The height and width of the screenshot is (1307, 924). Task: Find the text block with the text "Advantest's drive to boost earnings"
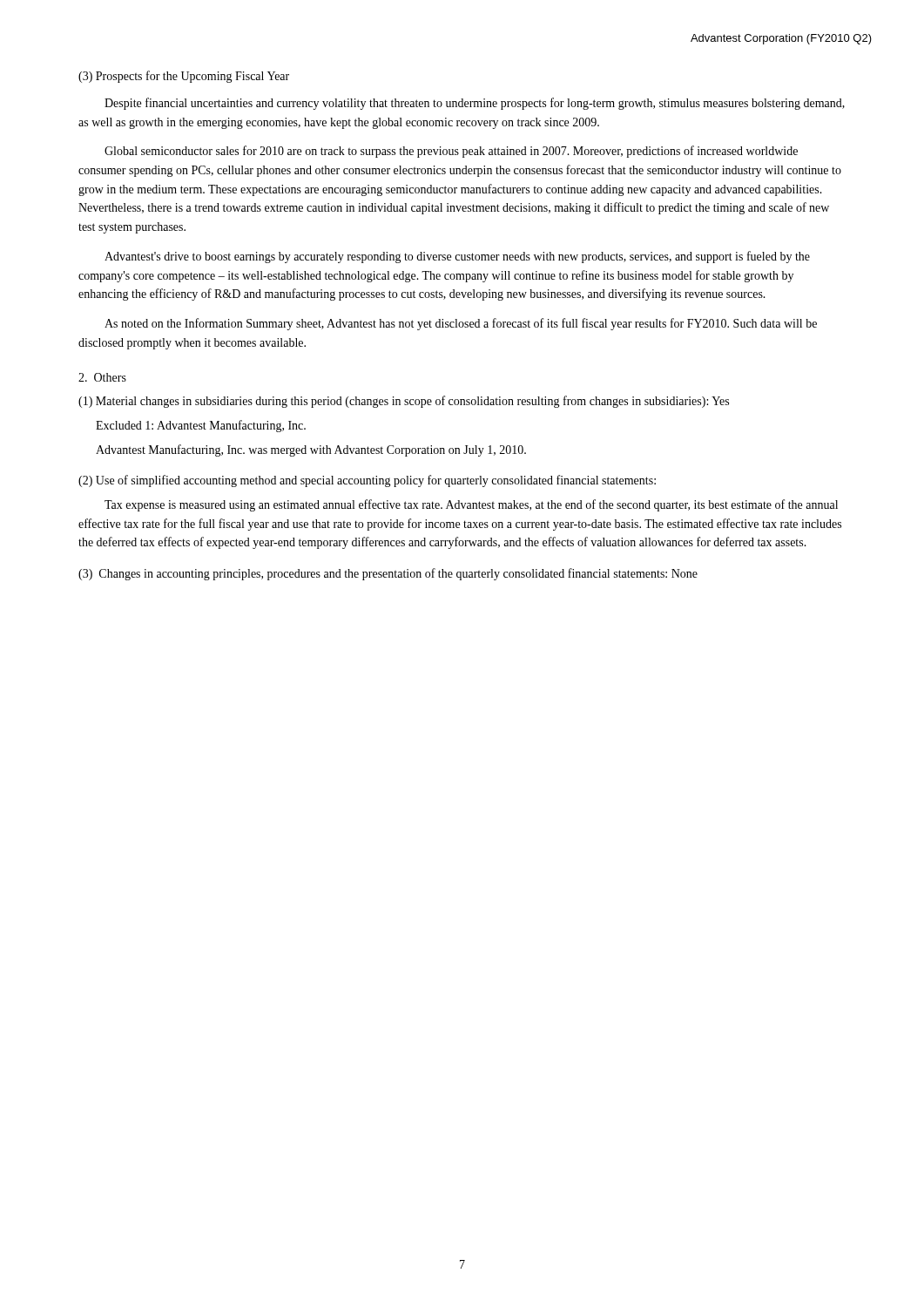[x=462, y=276]
